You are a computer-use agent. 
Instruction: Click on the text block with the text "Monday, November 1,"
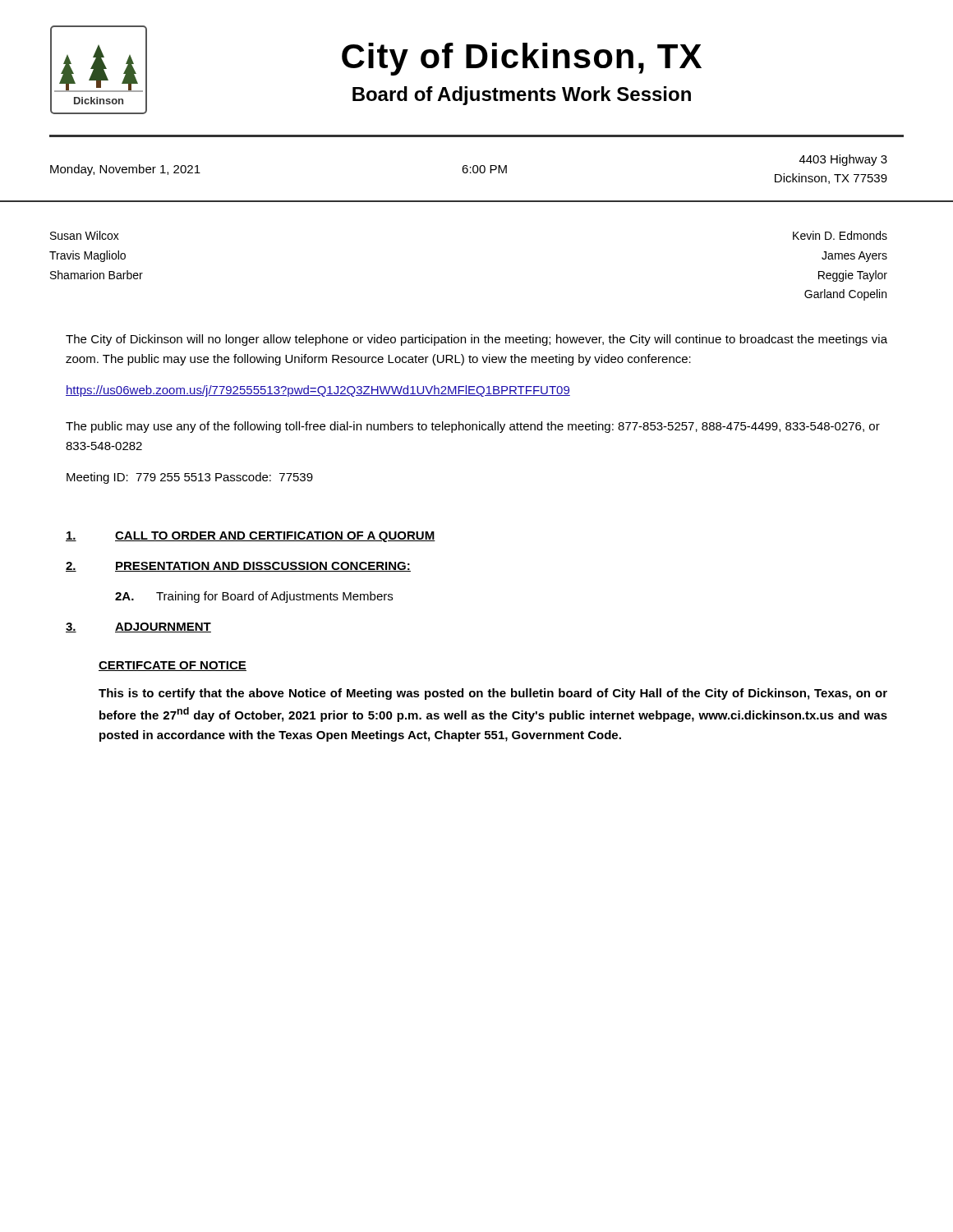point(125,169)
